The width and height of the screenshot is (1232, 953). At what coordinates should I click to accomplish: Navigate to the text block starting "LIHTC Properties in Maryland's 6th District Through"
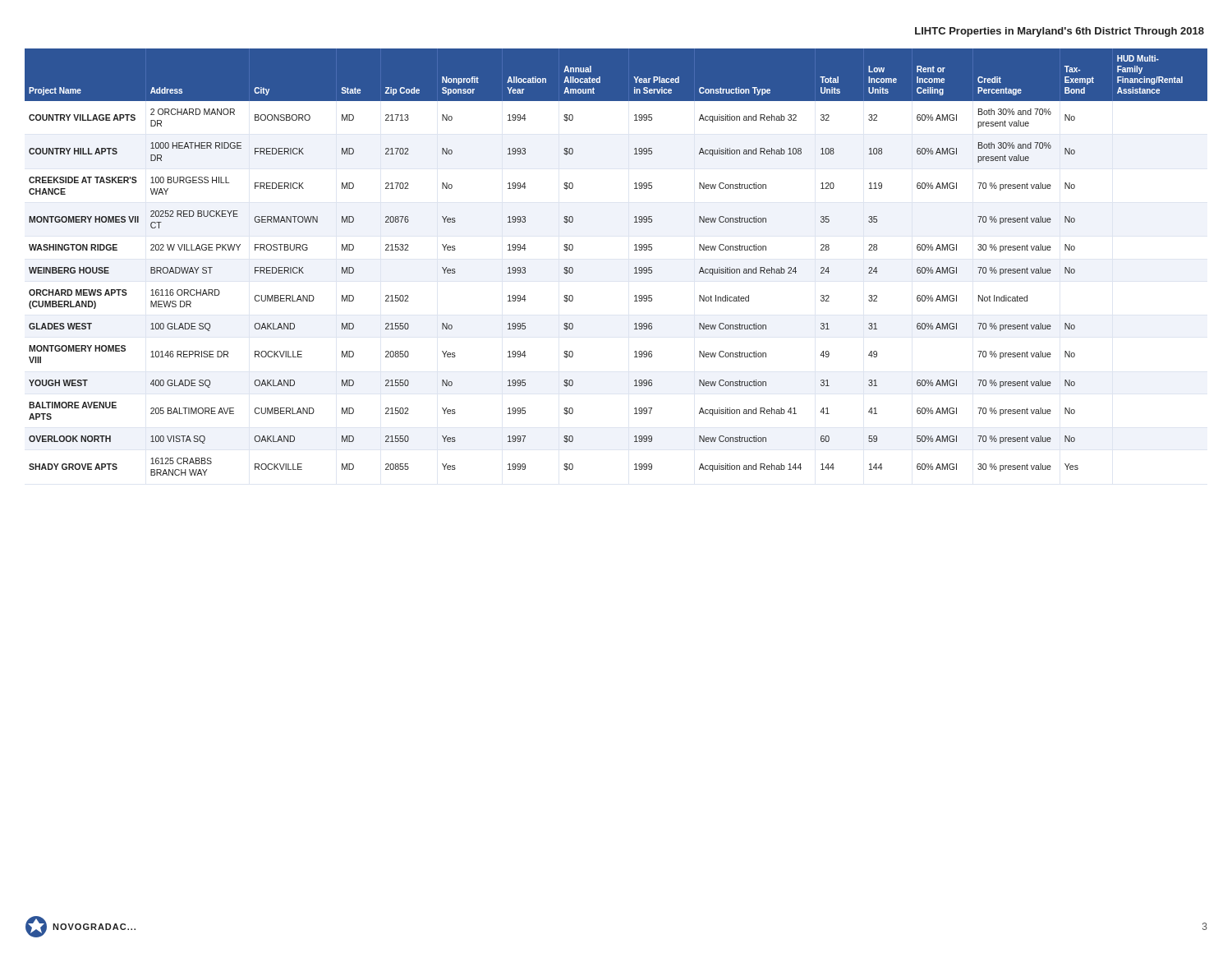[x=1059, y=31]
